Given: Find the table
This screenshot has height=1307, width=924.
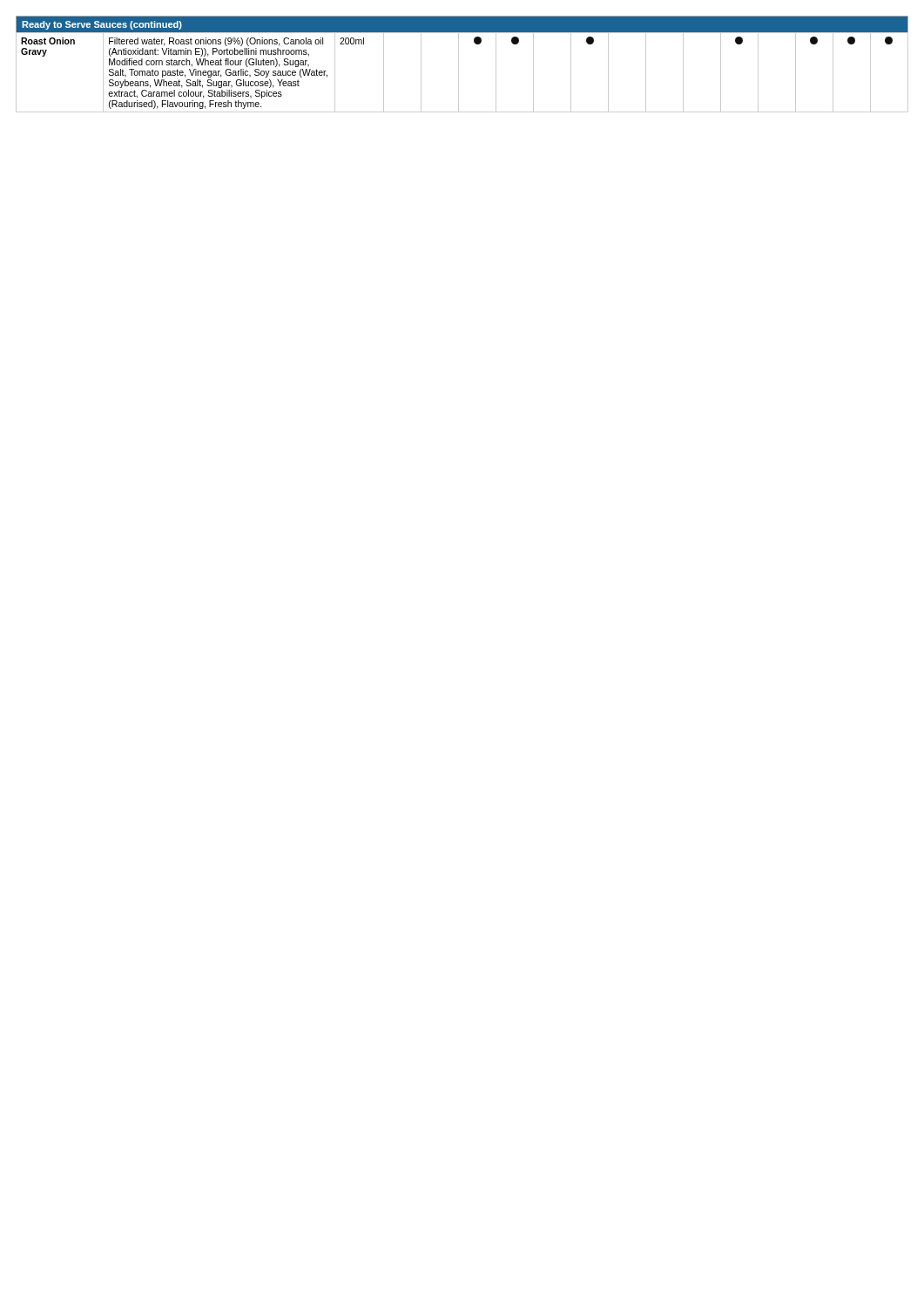Looking at the screenshot, I should pyautogui.click(x=462, y=64).
